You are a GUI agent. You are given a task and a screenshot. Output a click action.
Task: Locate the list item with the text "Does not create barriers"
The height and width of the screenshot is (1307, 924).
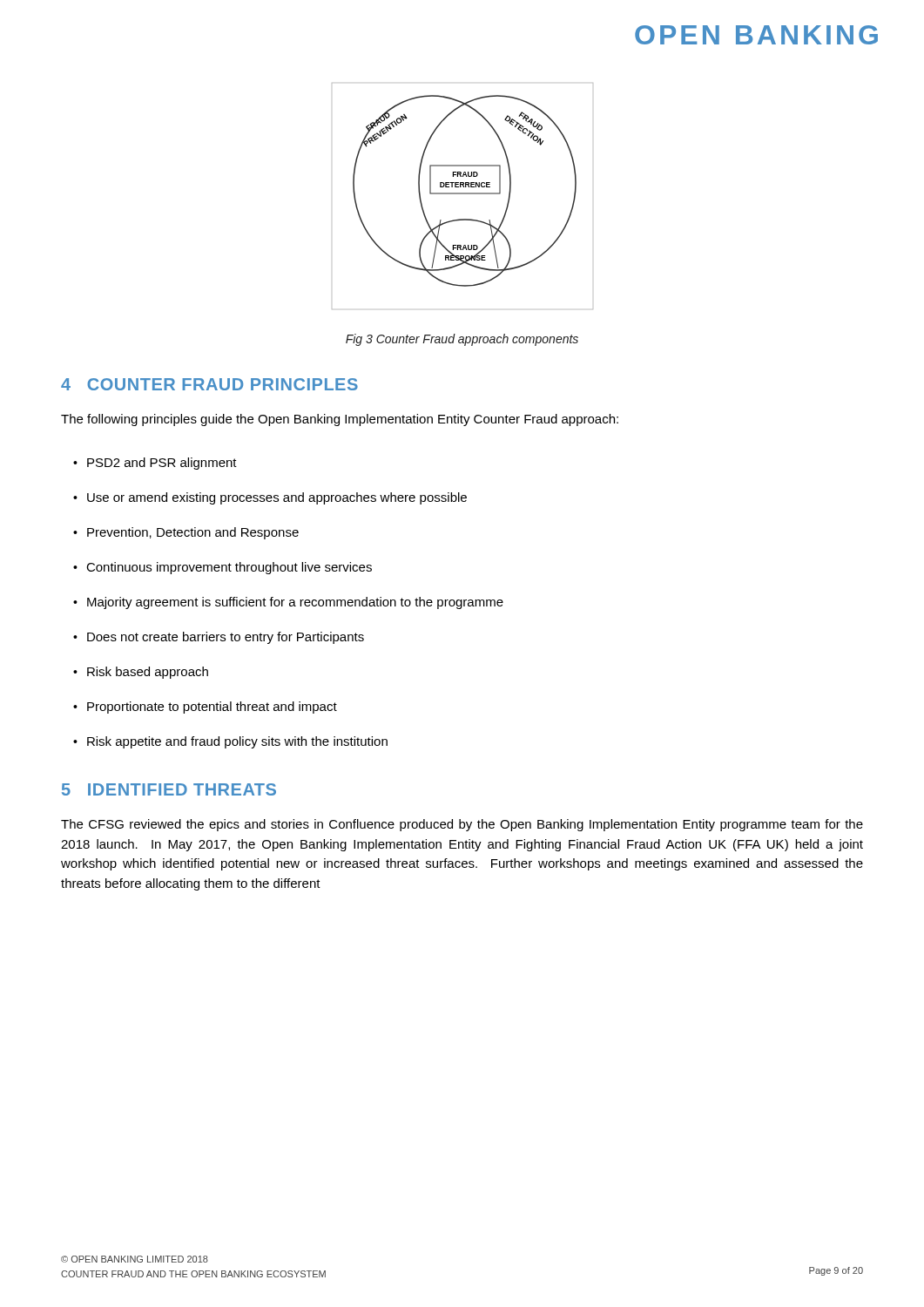225,637
